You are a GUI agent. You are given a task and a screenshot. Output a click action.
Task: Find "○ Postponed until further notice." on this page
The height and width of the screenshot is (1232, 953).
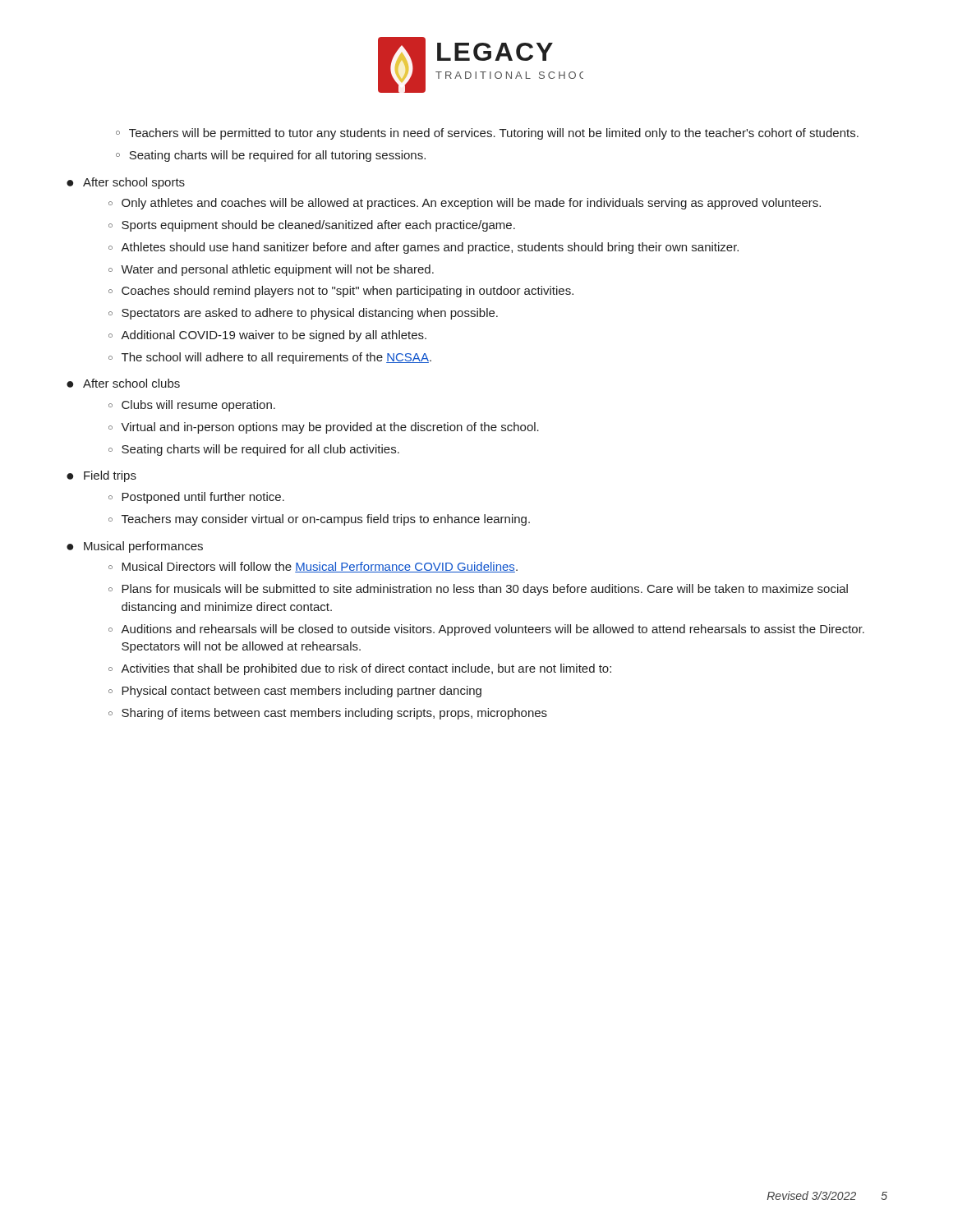[196, 498]
